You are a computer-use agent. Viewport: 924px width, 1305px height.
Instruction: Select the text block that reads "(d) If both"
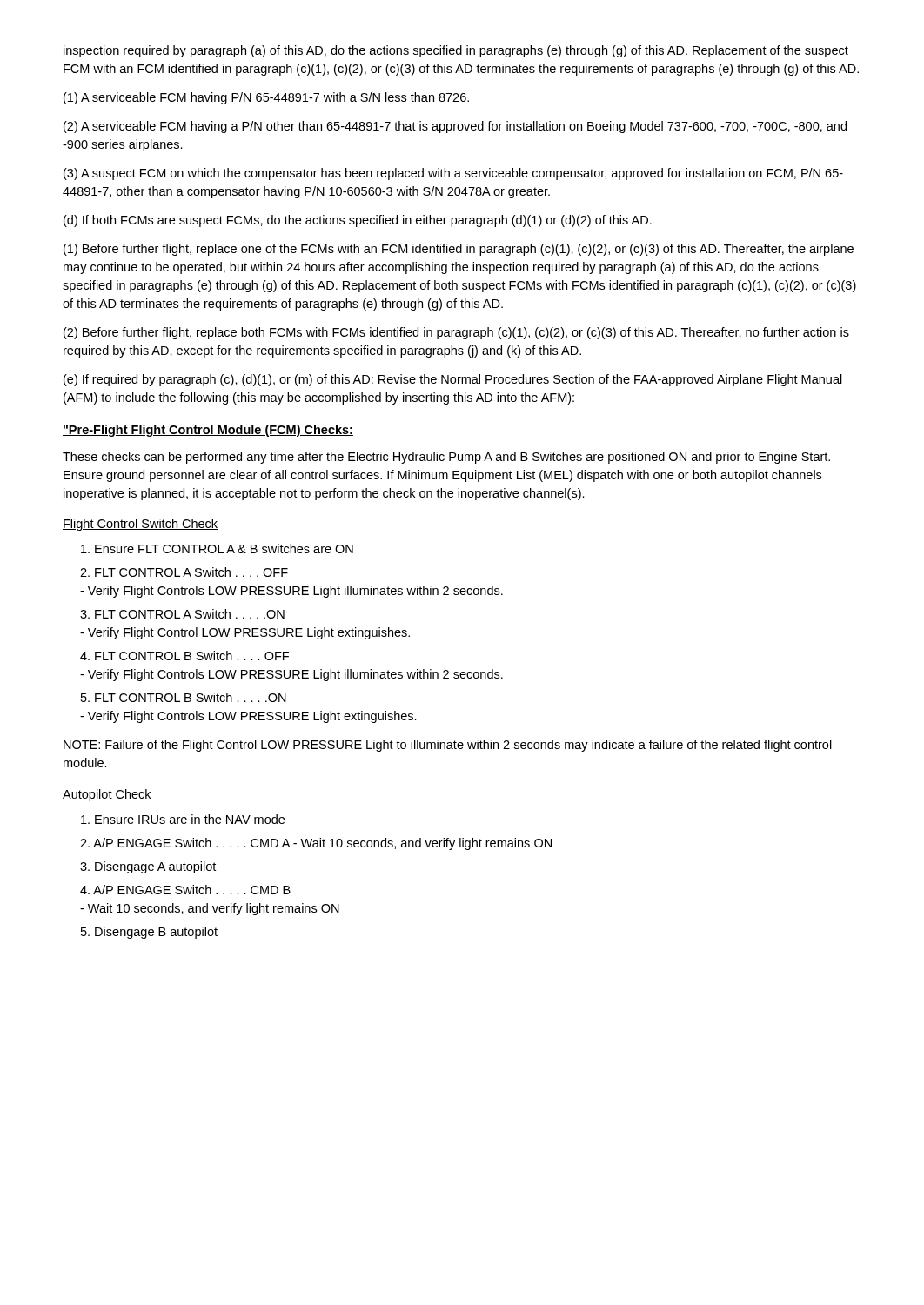357,220
